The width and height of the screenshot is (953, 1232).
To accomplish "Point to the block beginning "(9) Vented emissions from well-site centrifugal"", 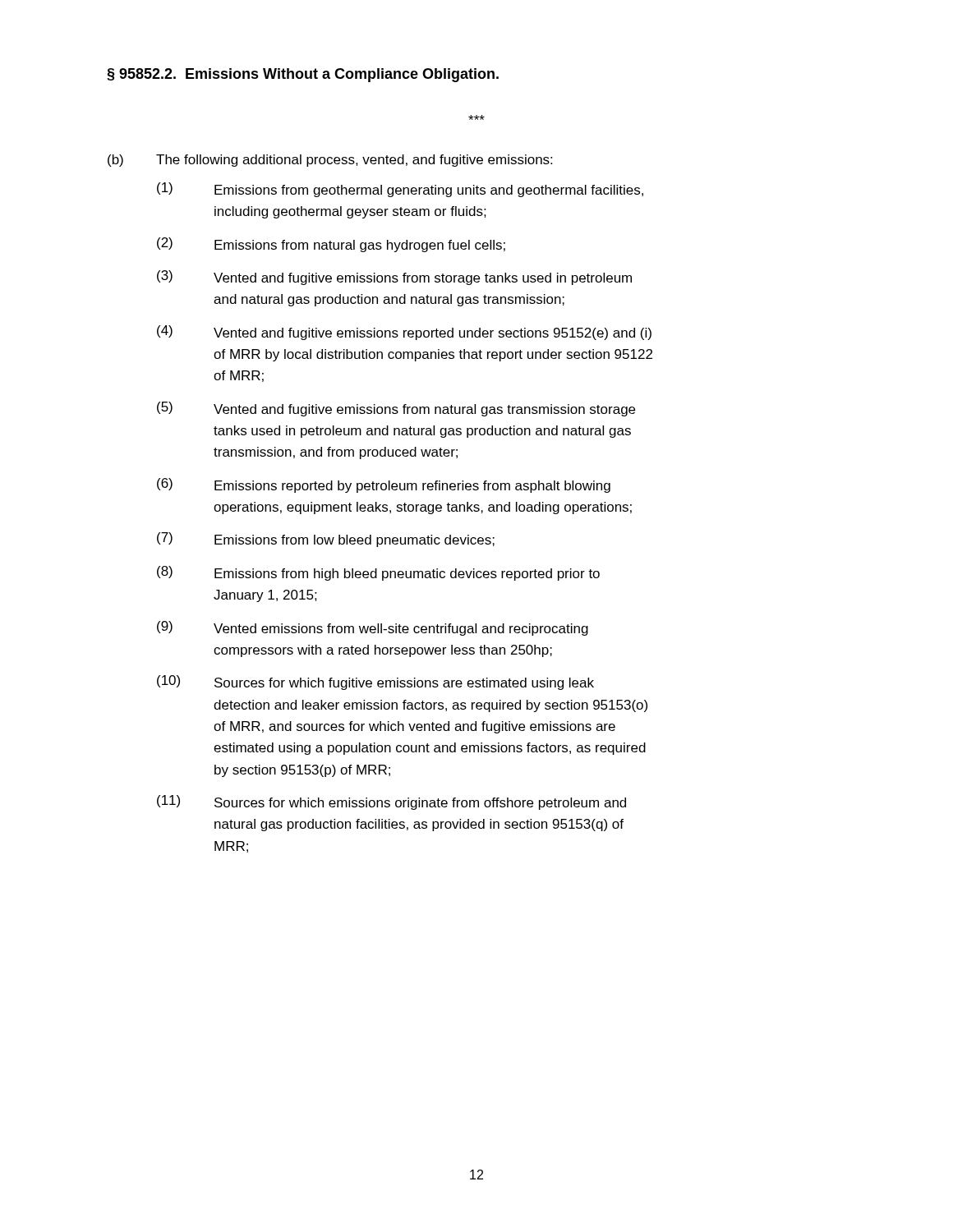I will (372, 640).
